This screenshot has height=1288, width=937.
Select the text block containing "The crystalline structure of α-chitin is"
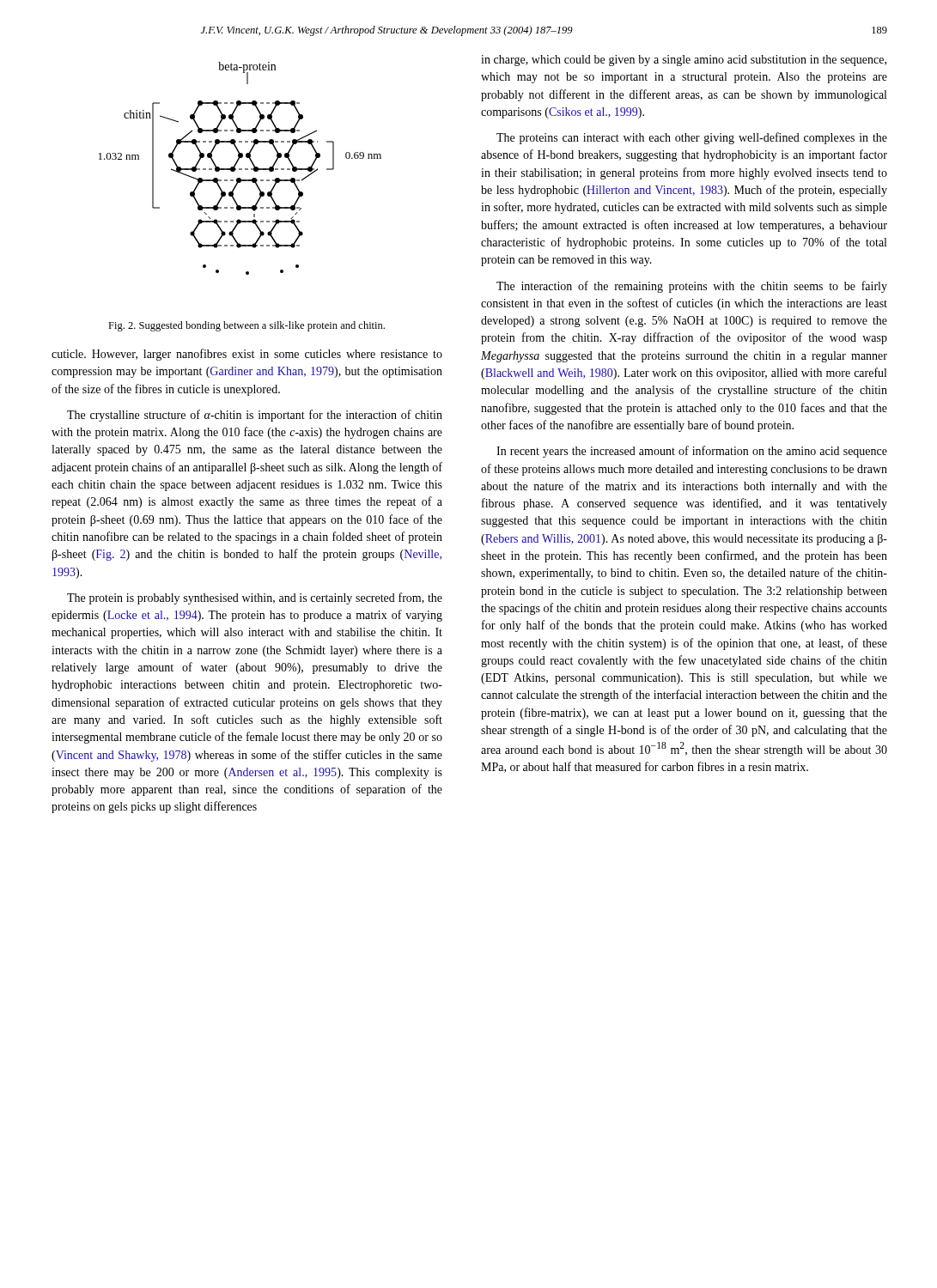pos(247,493)
